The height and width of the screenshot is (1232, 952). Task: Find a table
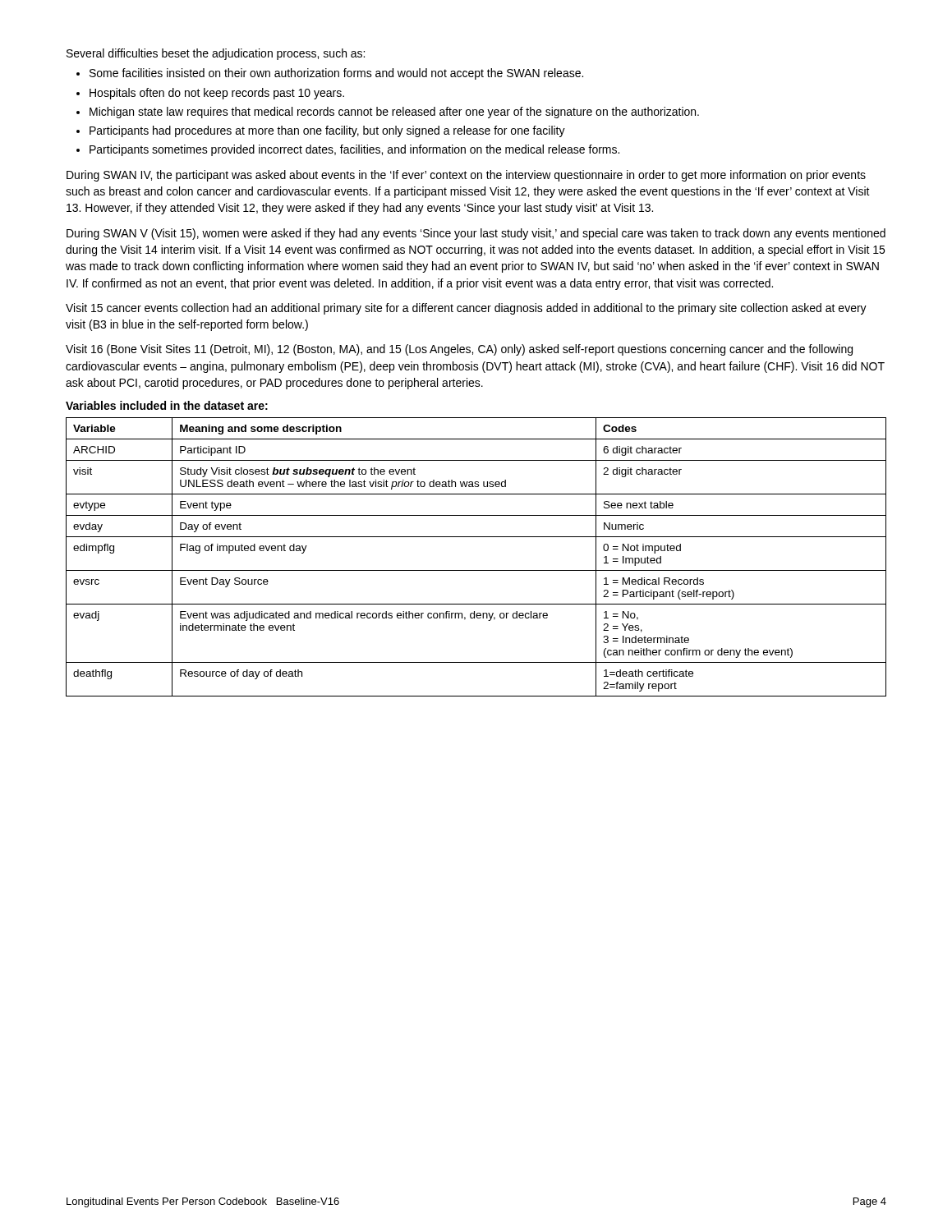476,557
